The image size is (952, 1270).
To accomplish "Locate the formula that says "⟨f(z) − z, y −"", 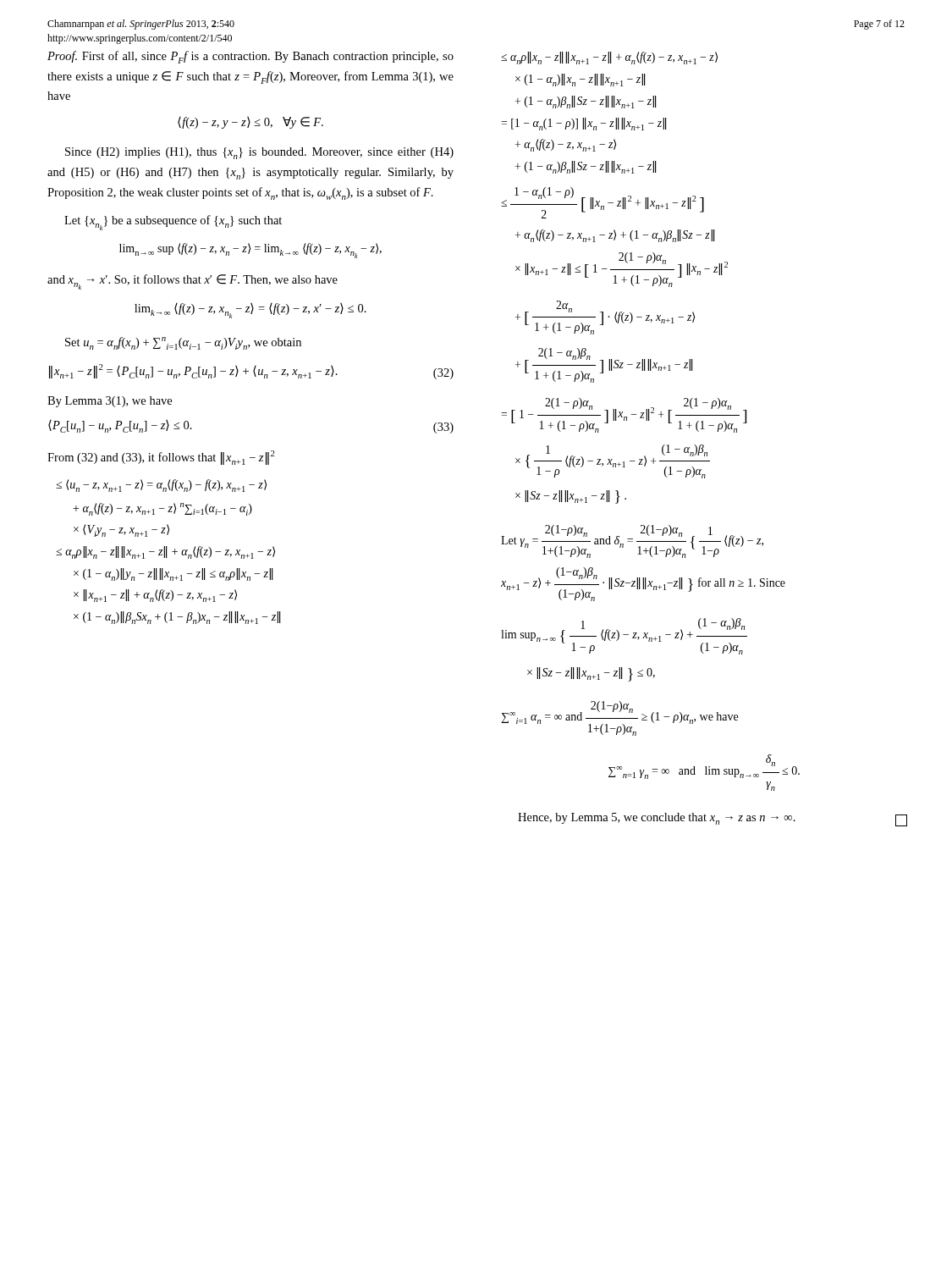I will [251, 122].
